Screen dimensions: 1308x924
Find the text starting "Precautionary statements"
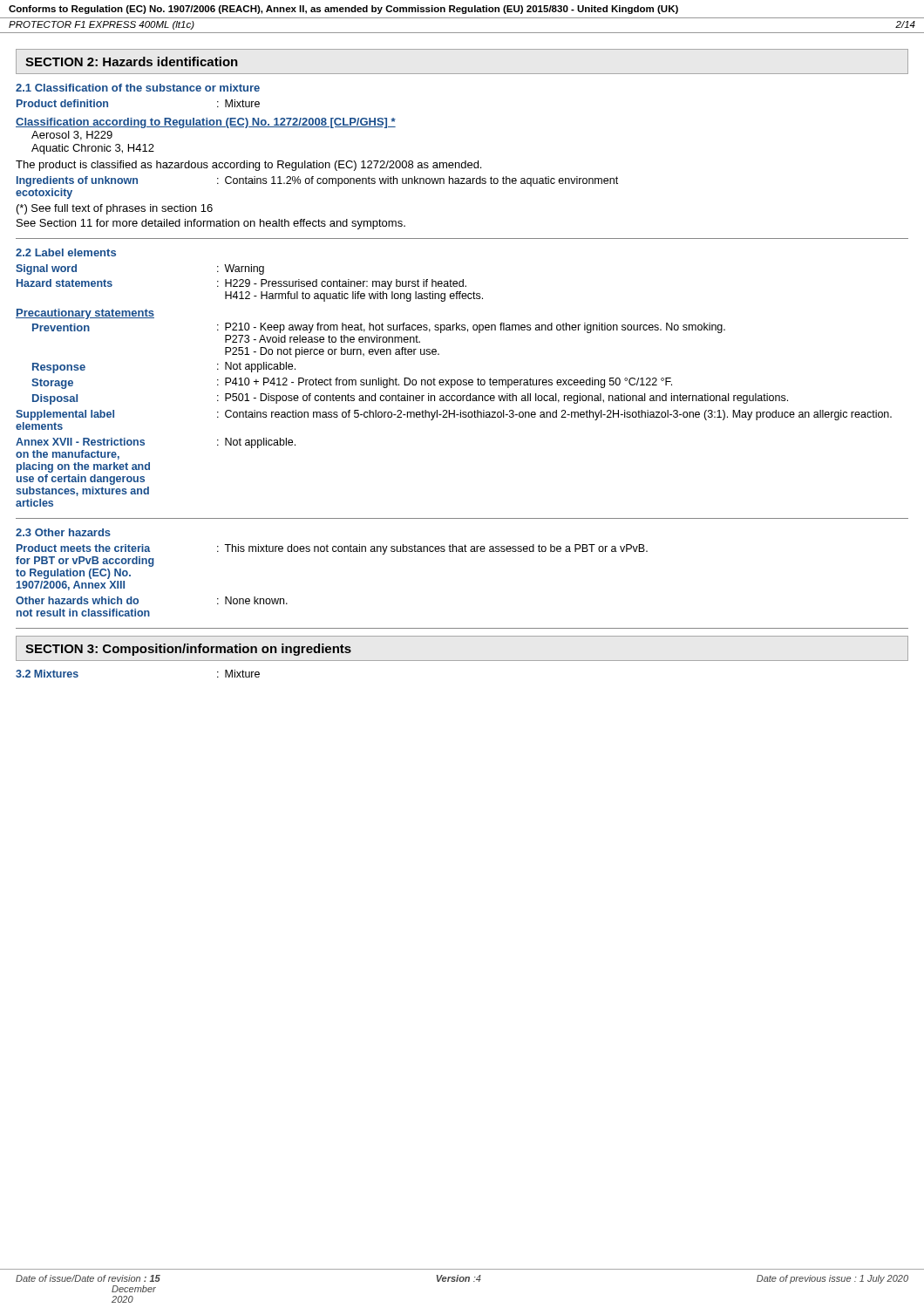click(x=85, y=313)
